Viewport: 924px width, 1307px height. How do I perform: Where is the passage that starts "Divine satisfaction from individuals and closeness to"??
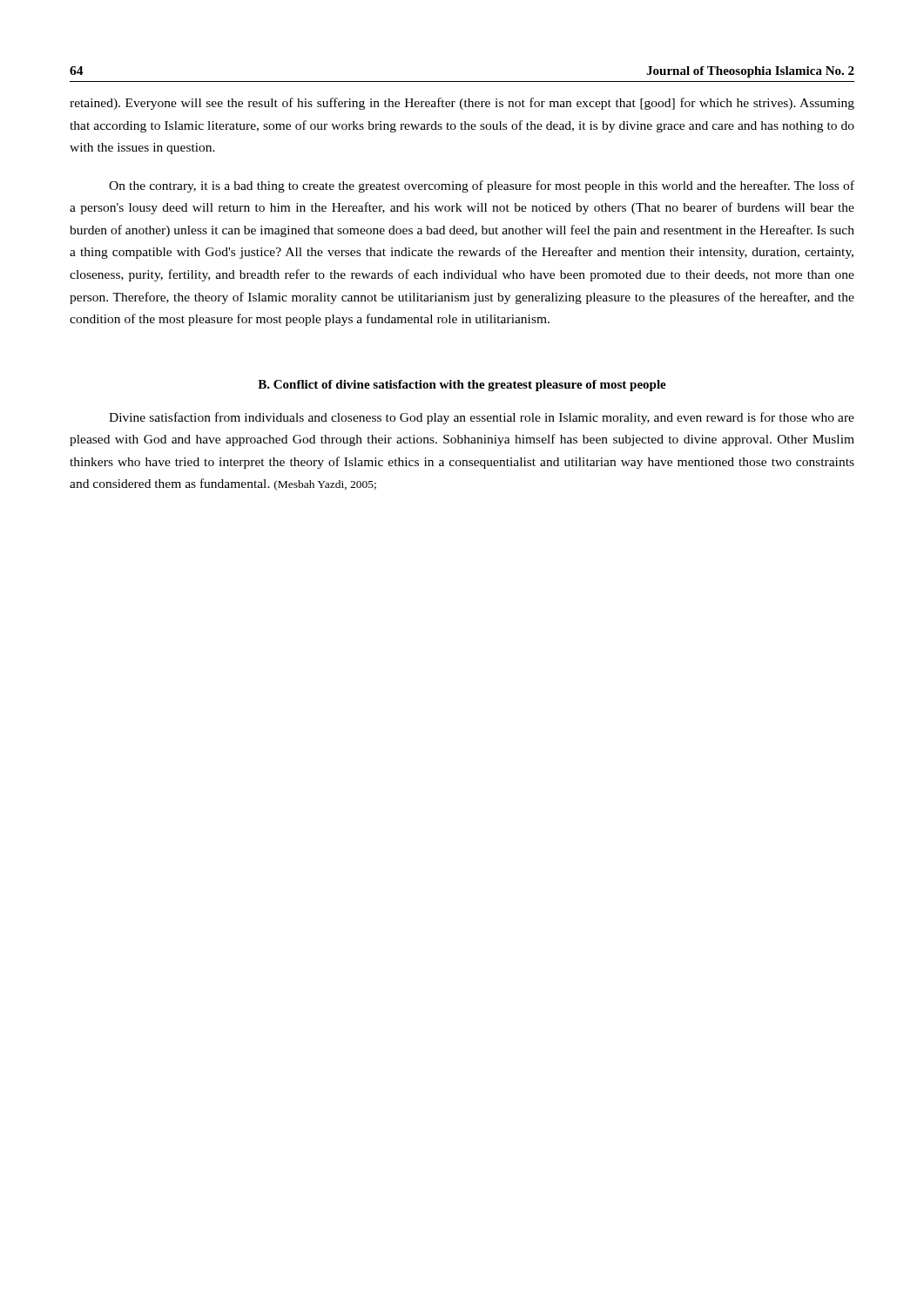tap(462, 450)
